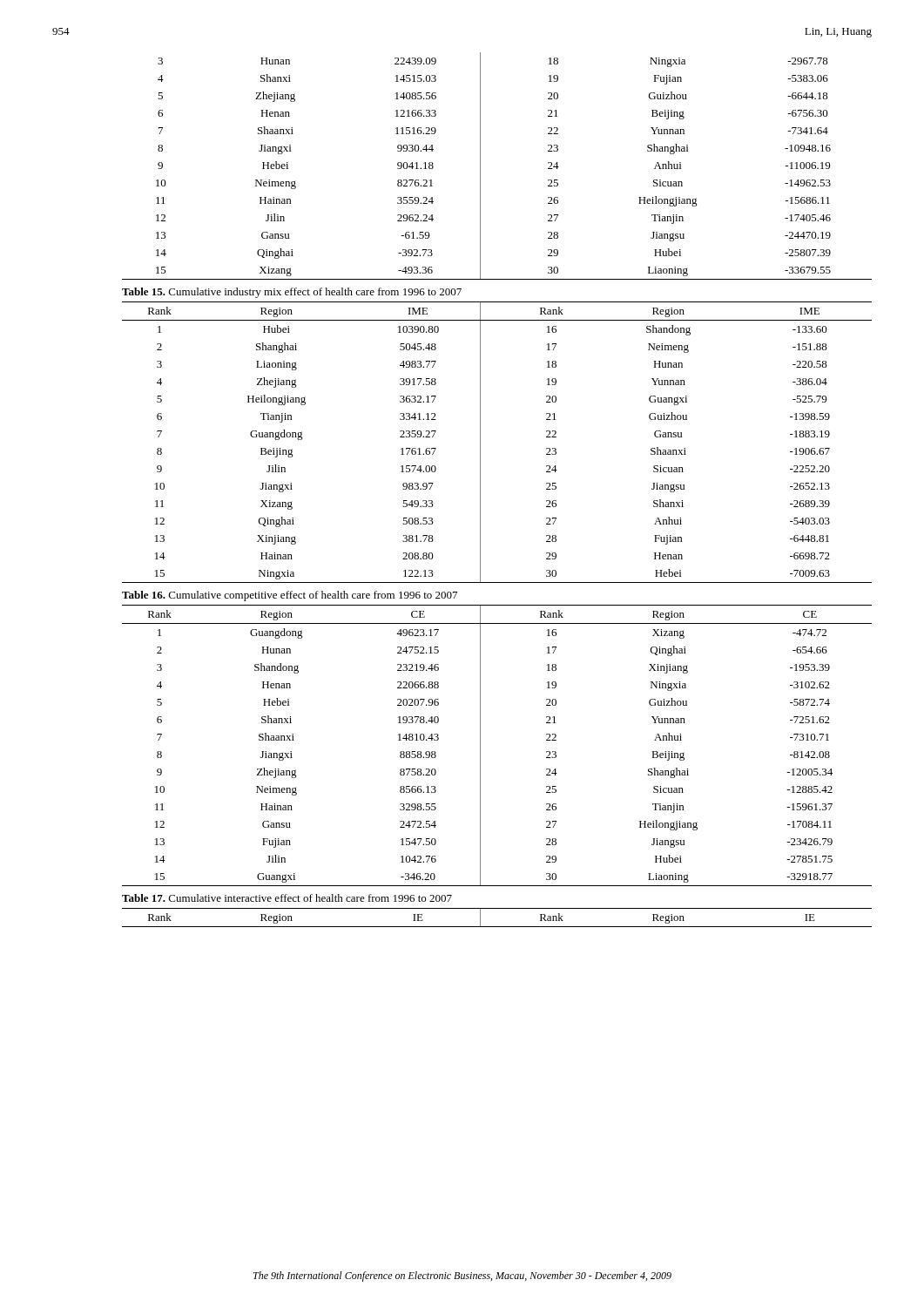Locate the element starting "Table 17. Cumulative interactive effect of health care"
Image resolution: width=924 pixels, height=1307 pixels.
tap(287, 898)
